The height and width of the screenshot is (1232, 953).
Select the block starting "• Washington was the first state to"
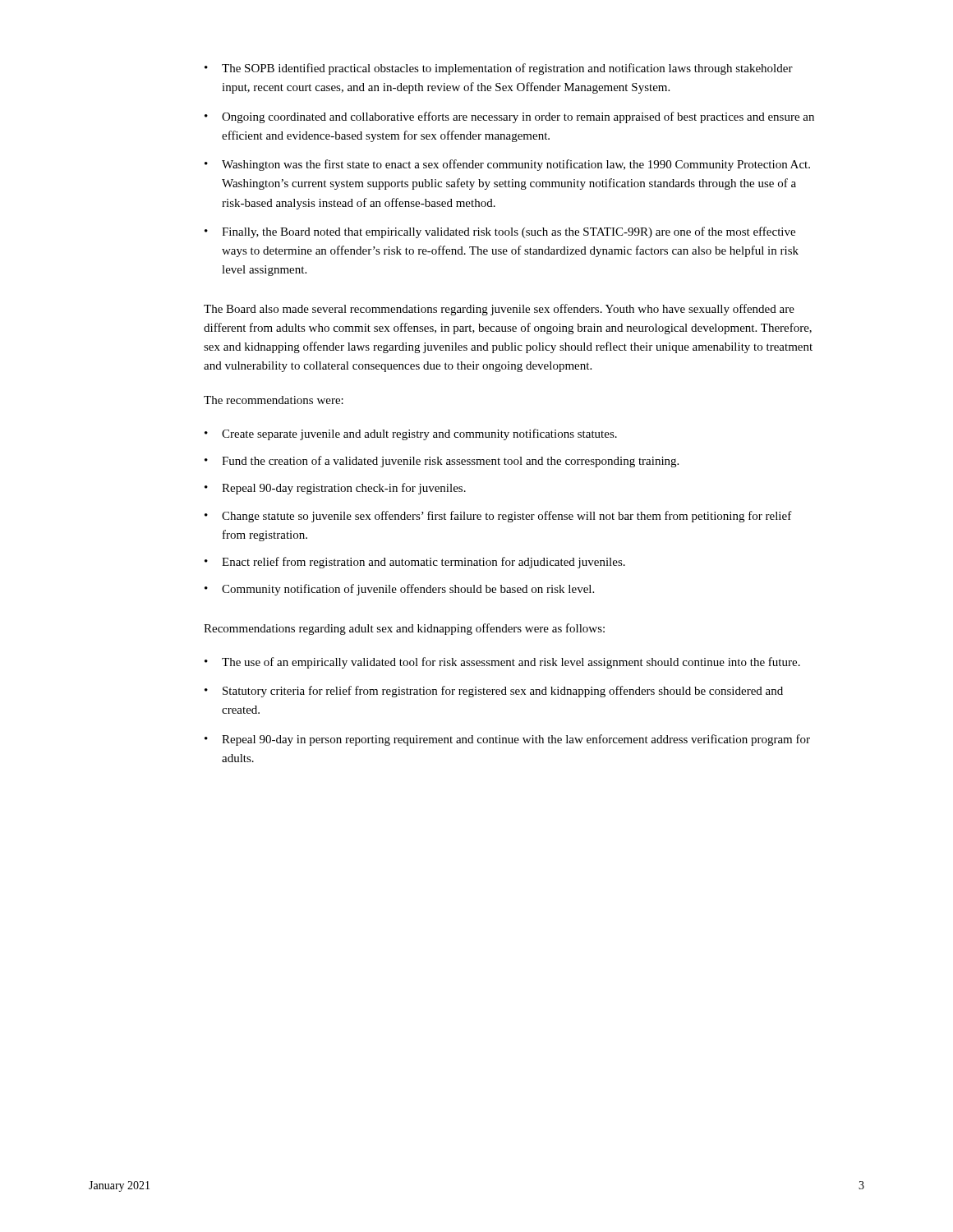pos(509,184)
